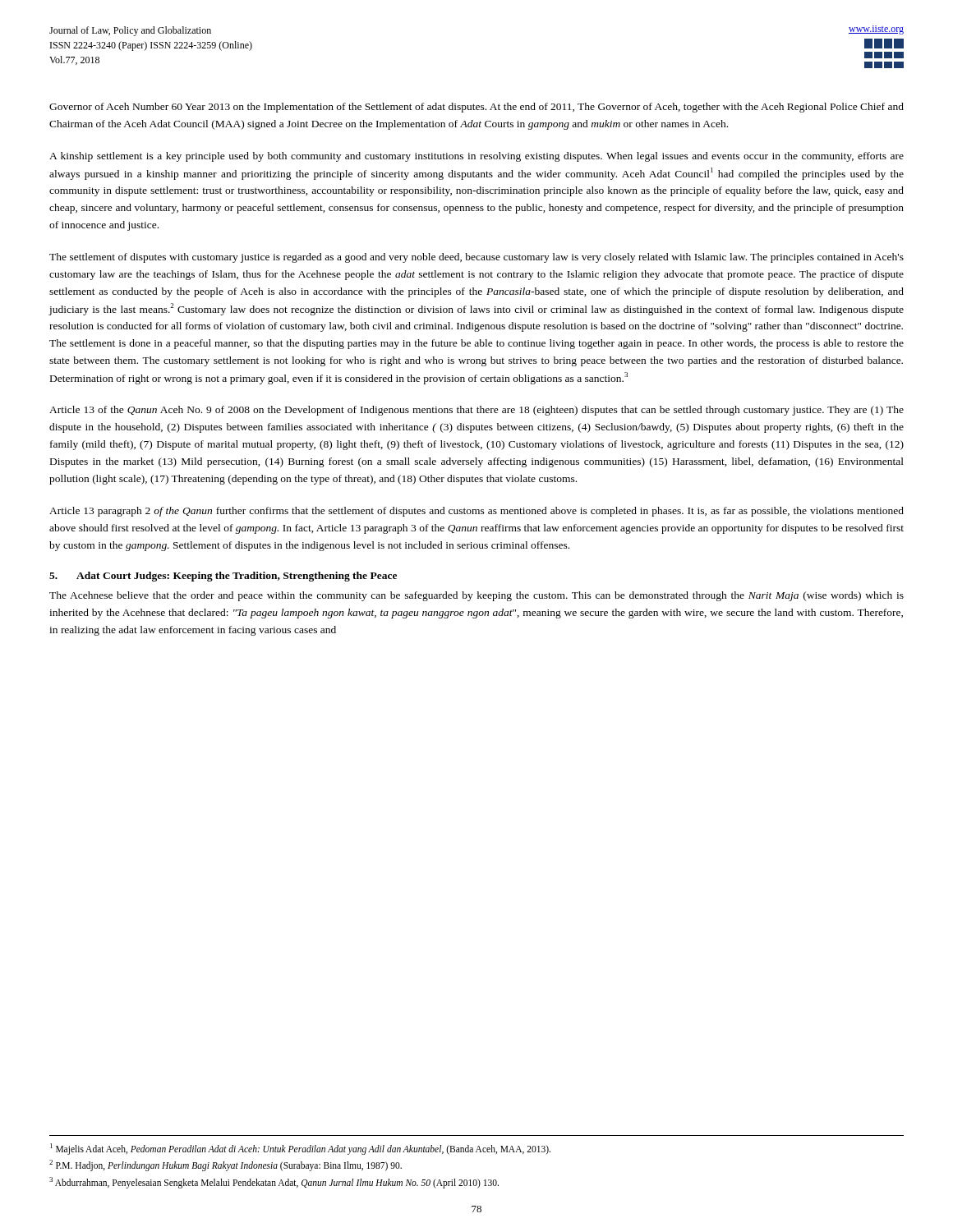Image resolution: width=953 pixels, height=1232 pixels.
Task: Click on the region starting "1 Majelis Adat Aceh, Pedoman Peradilan"
Action: [x=300, y=1147]
